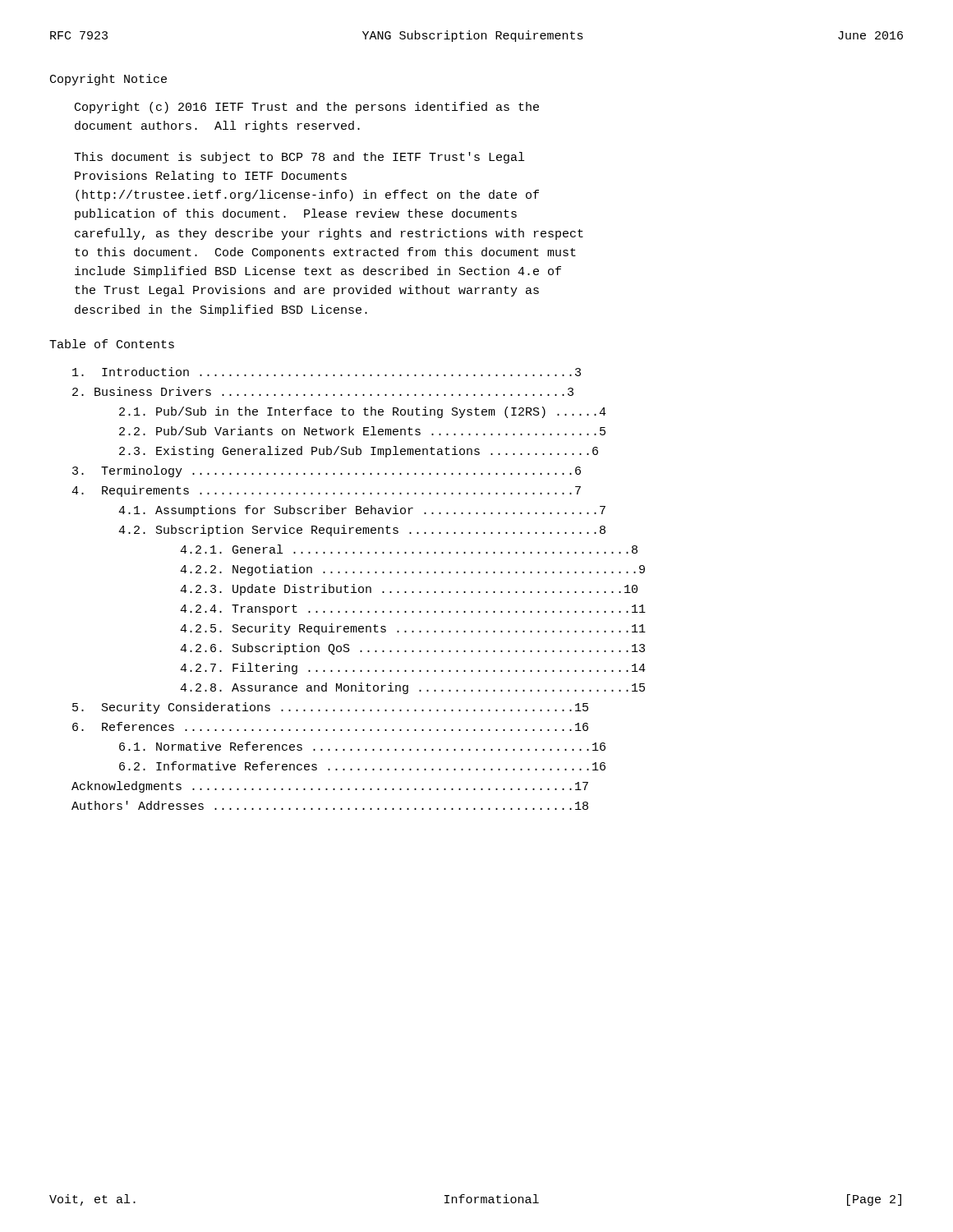The image size is (953, 1232).
Task: Where does it say "3. Terminology"?
Action: (x=315, y=472)
